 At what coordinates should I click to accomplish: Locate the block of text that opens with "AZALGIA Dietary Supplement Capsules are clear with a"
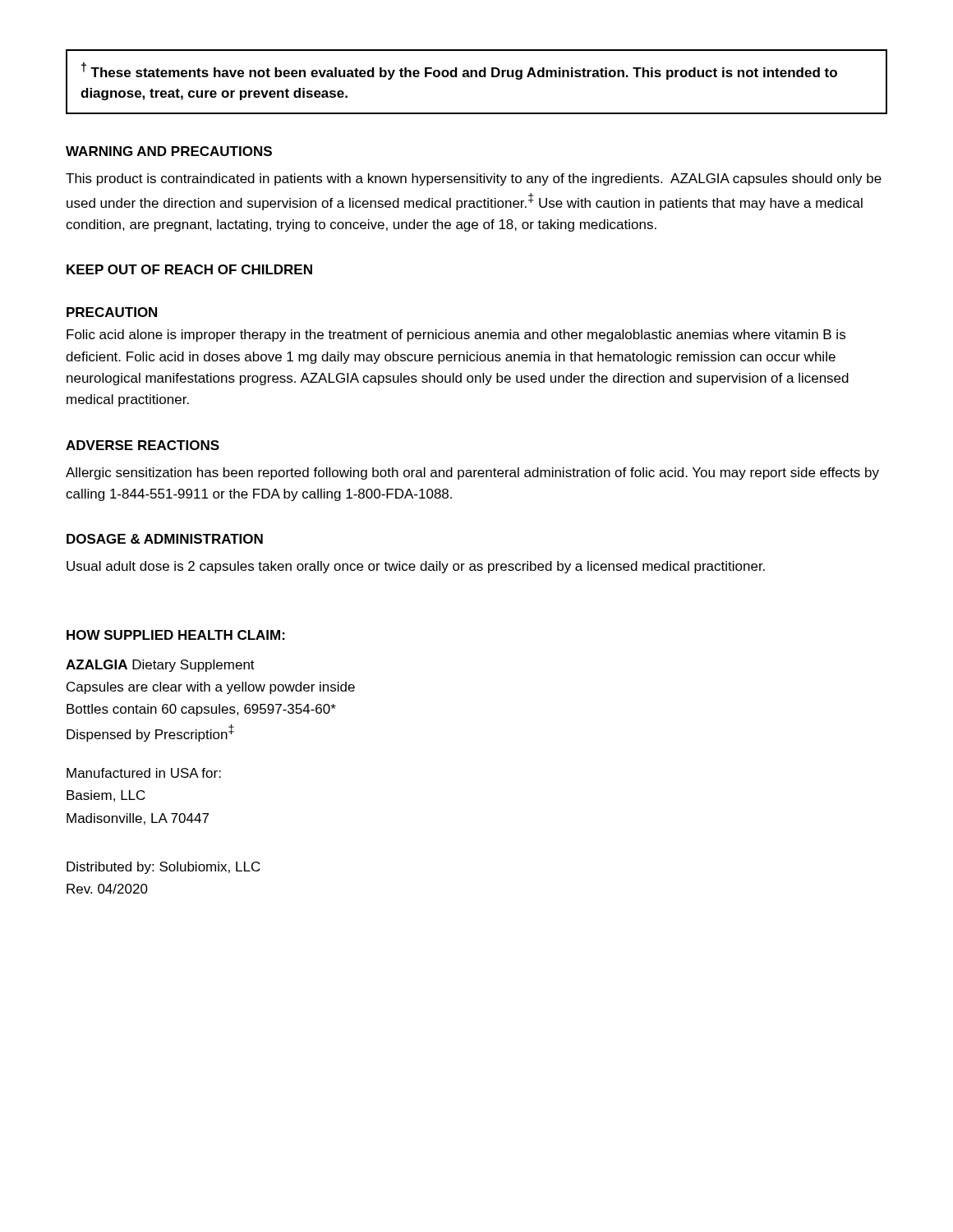tap(211, 700)
